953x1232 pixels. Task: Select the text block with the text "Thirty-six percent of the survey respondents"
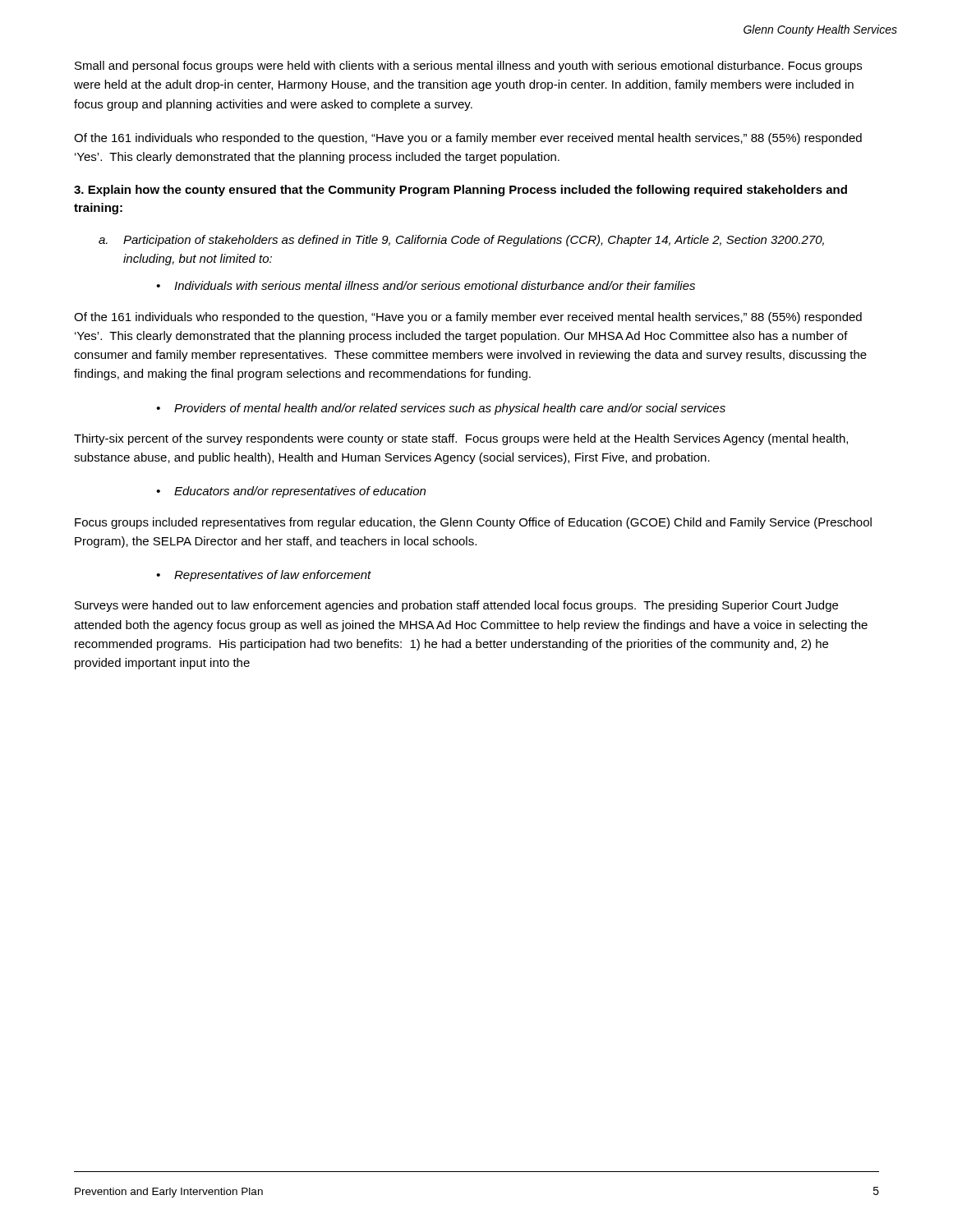pos(462,448)
